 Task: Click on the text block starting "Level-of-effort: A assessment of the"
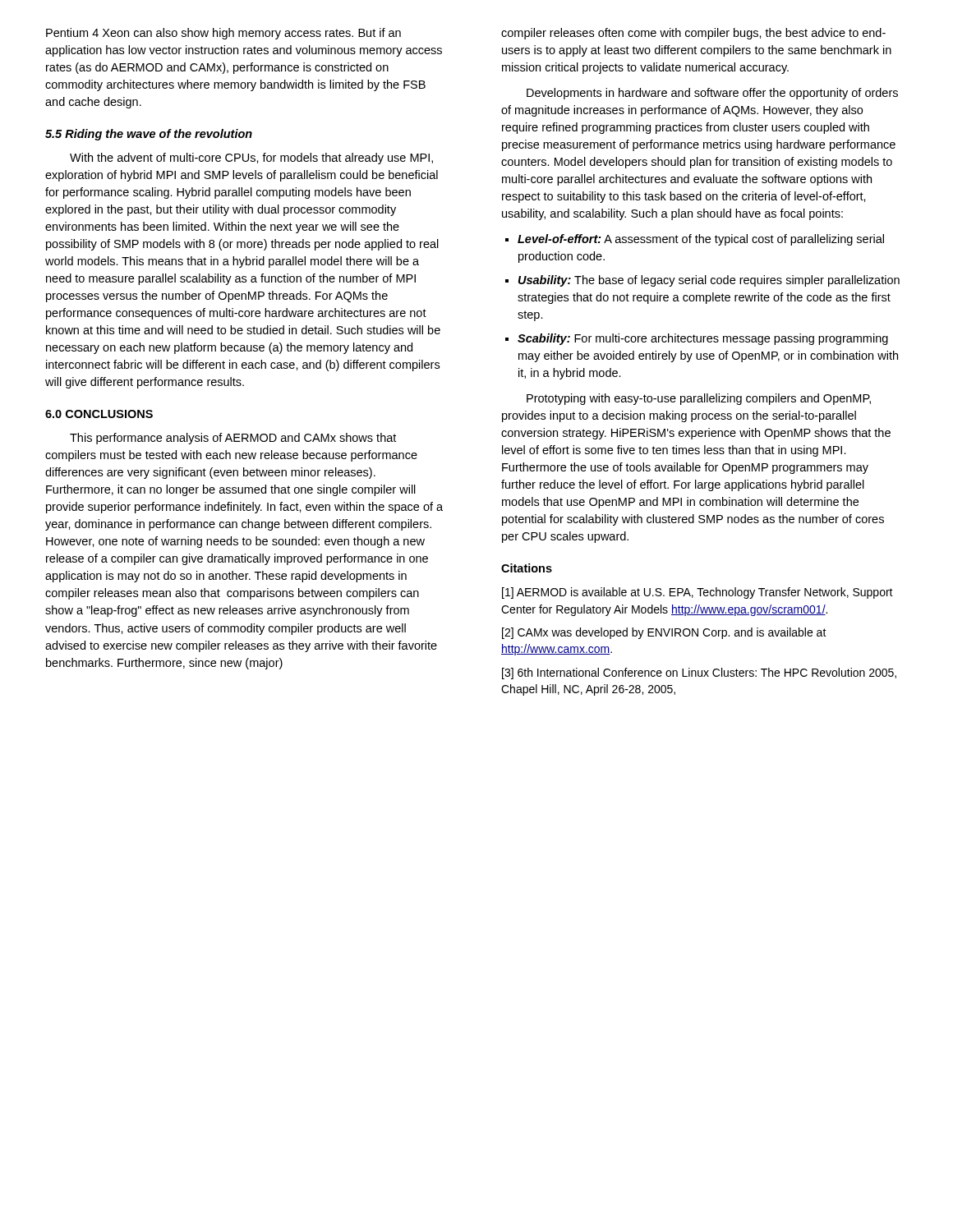tap(701, 248)
